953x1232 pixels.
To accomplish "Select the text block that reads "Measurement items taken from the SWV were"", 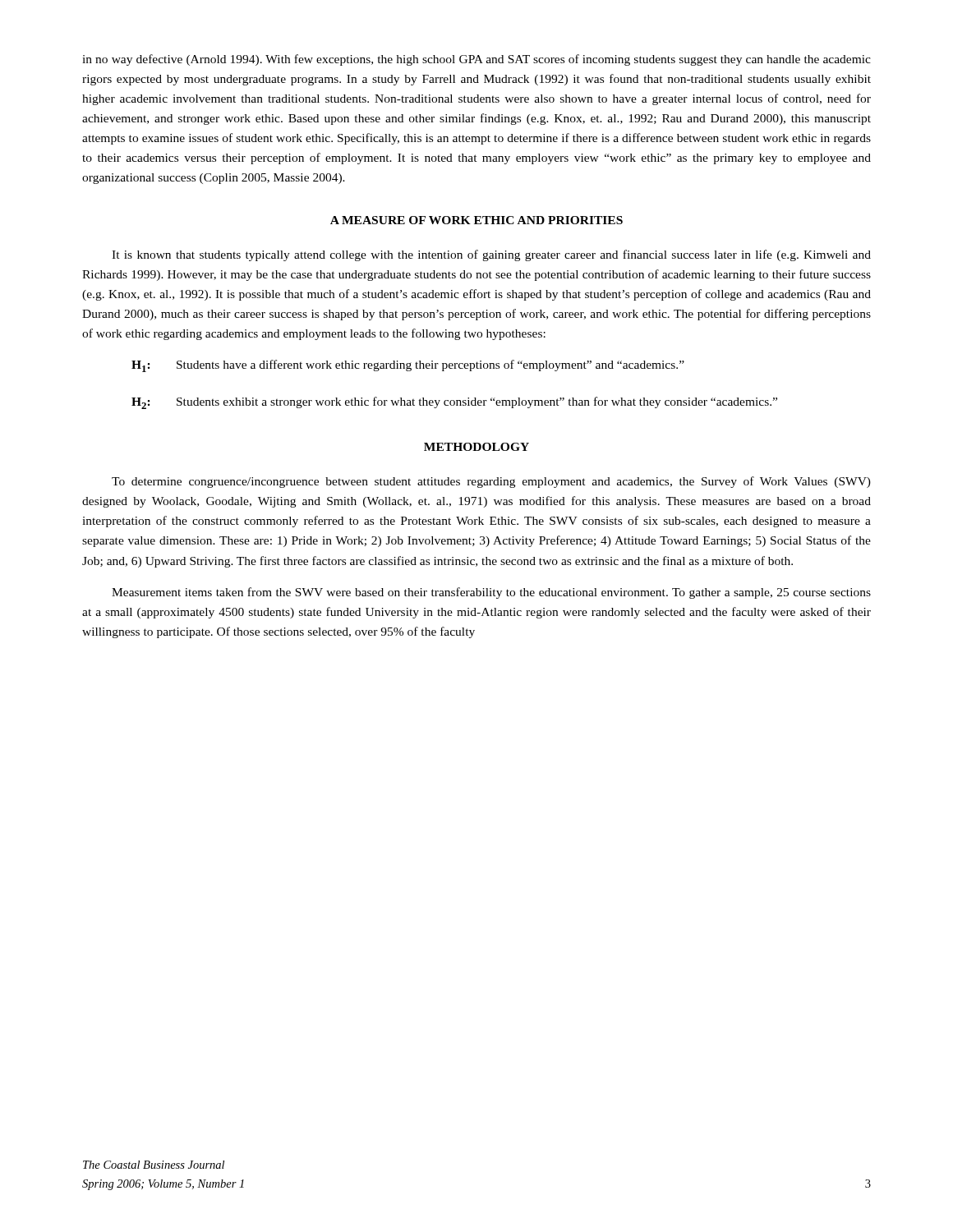I will coord(476,611).
